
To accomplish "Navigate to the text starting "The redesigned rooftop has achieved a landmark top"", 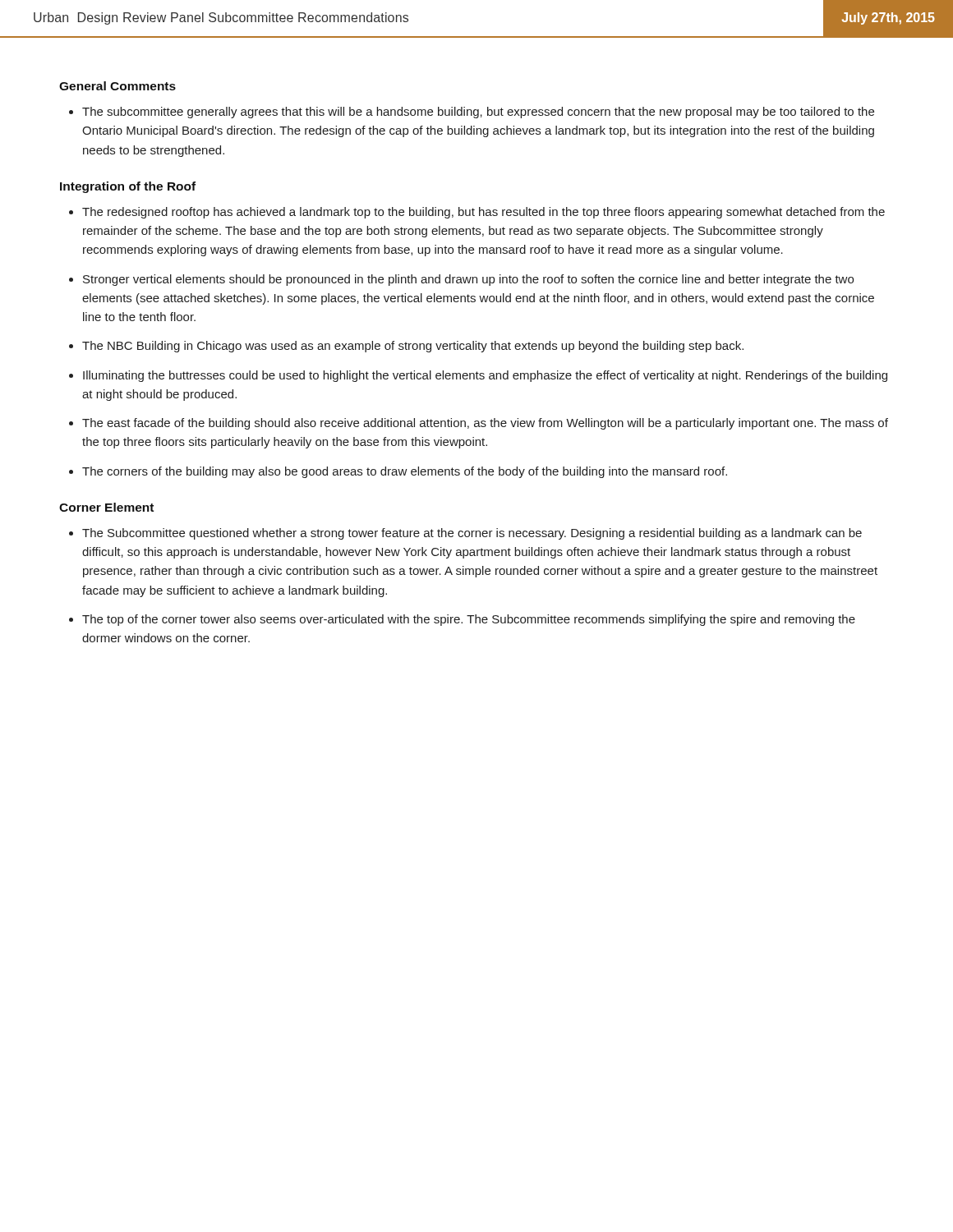I will [x=484, y=230].
